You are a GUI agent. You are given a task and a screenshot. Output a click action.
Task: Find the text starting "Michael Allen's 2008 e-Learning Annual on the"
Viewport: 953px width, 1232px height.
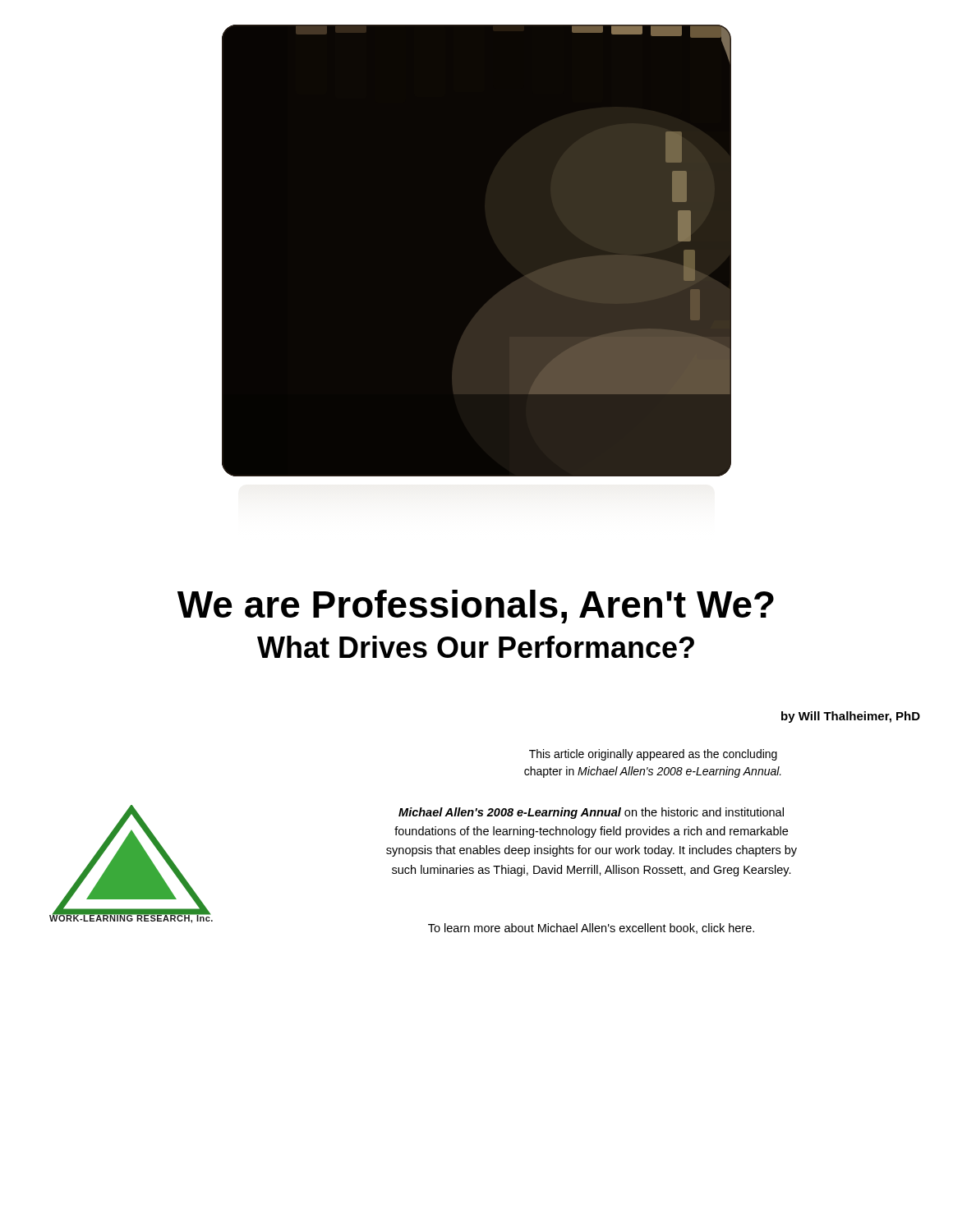point(592,841)
